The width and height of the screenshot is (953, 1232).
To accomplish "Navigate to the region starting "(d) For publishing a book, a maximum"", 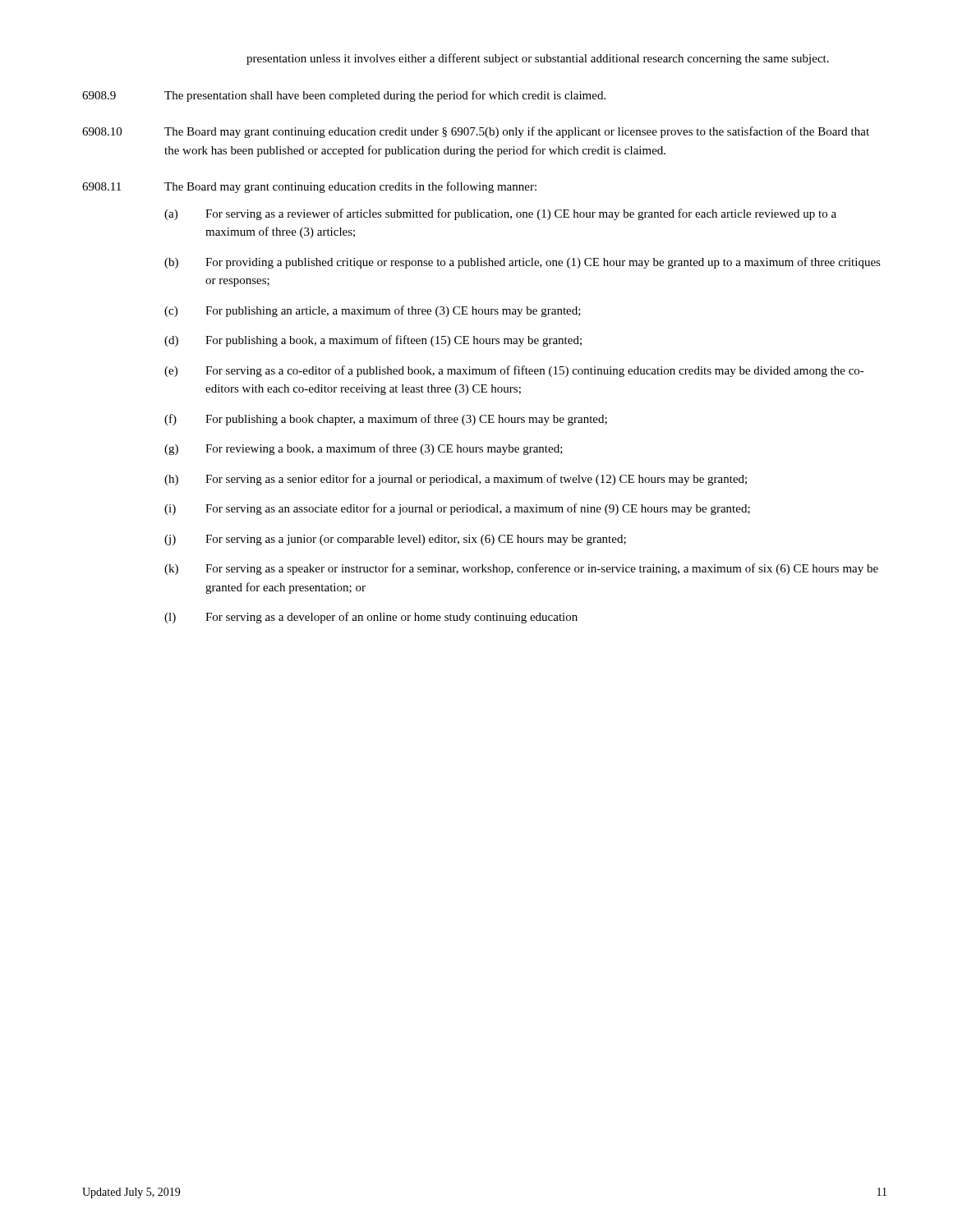I will tap(526, 340).
